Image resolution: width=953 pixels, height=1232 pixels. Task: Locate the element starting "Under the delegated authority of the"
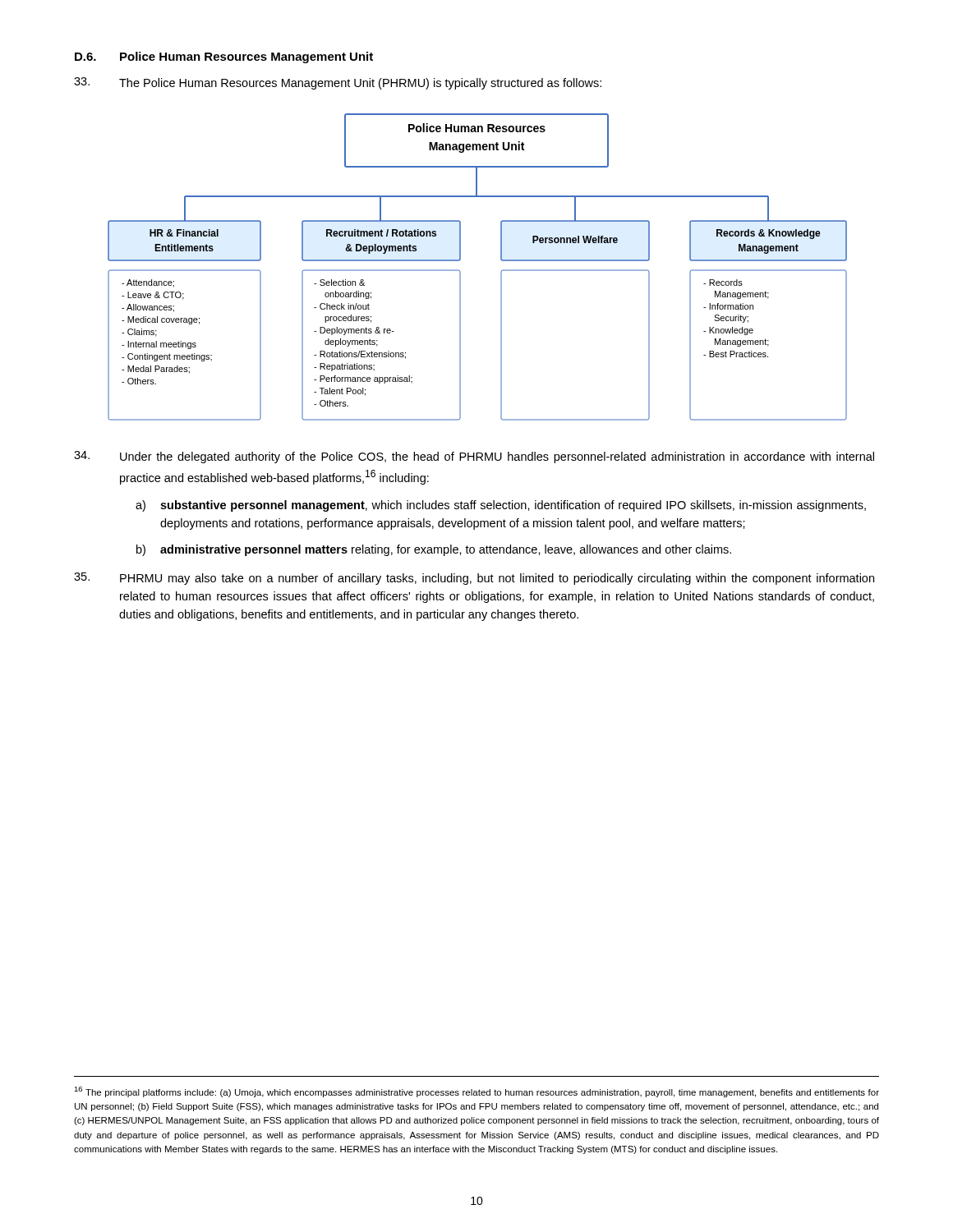tap(474, 468)
